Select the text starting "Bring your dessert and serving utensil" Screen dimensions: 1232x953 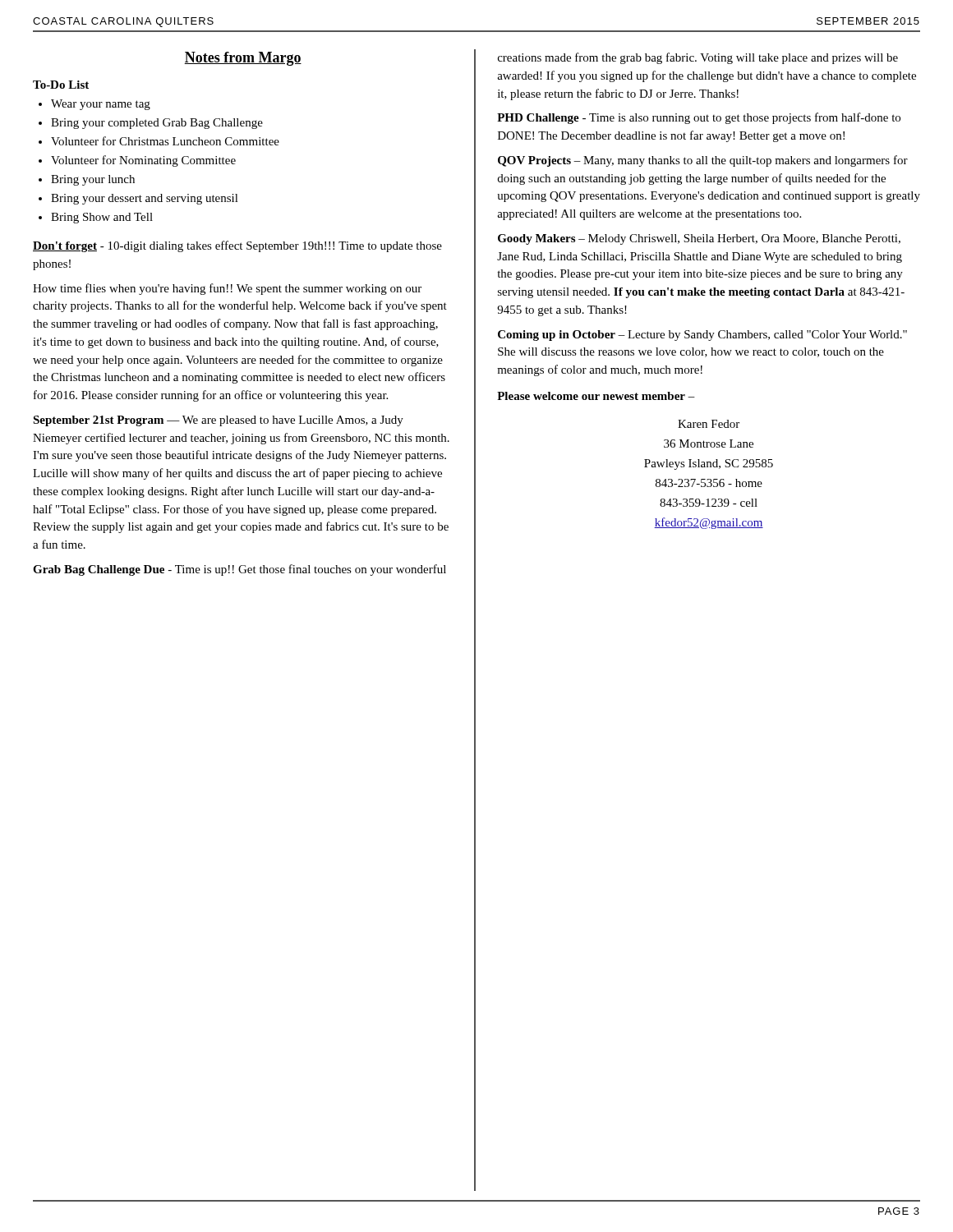point(145,198)
